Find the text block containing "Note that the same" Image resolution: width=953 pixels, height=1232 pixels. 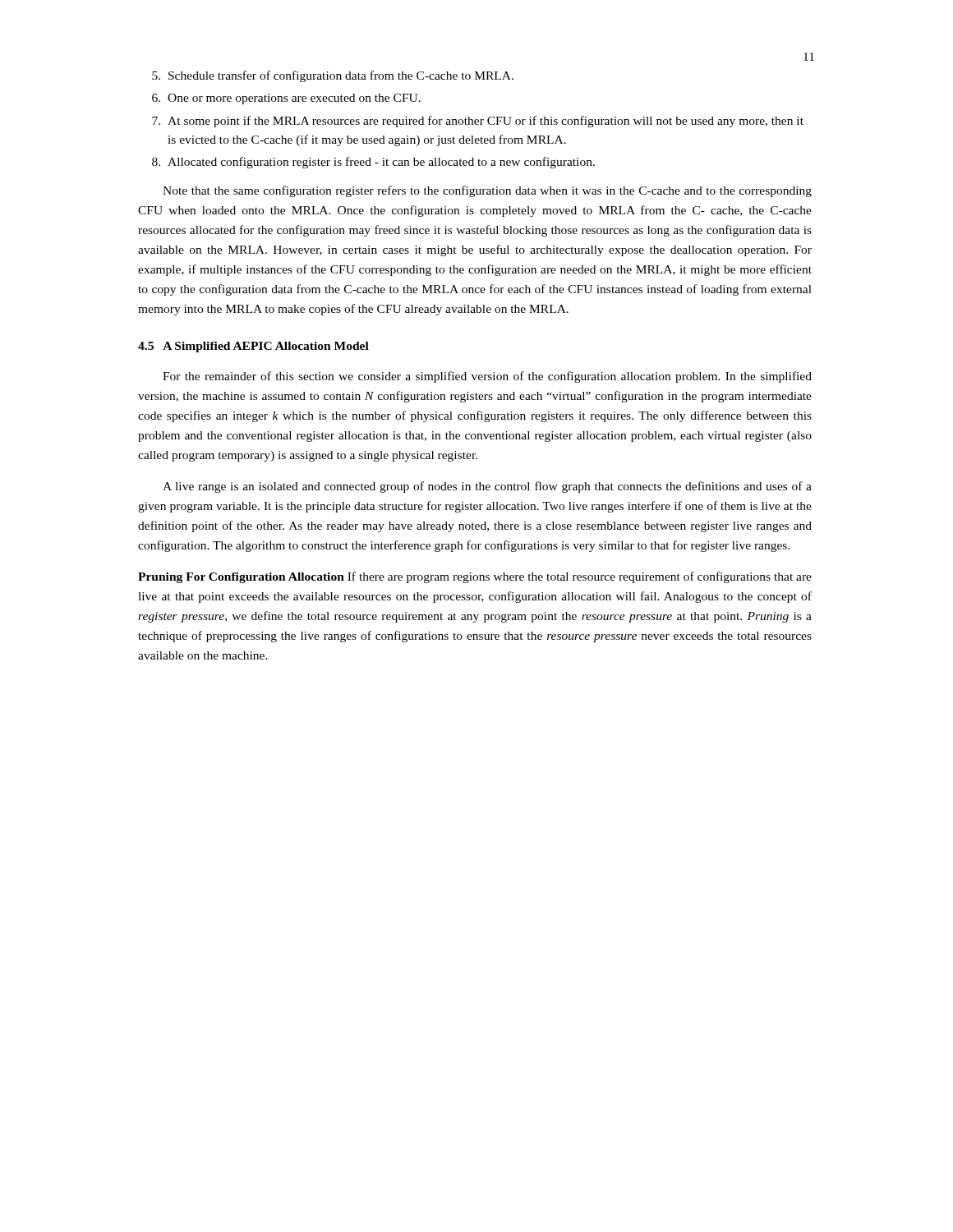coord(475,249)
